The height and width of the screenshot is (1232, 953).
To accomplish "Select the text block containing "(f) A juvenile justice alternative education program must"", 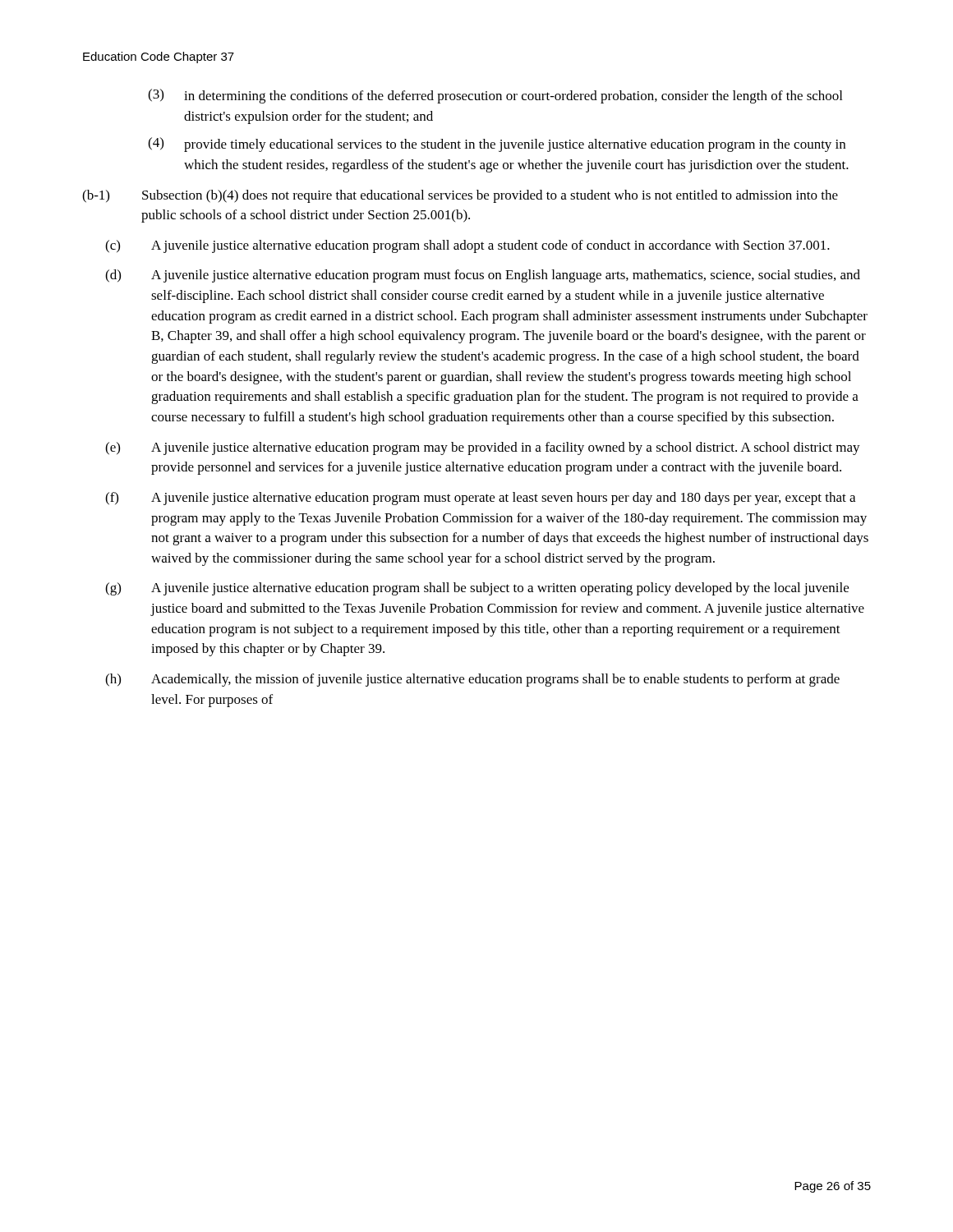I will (x=488, y=528).
